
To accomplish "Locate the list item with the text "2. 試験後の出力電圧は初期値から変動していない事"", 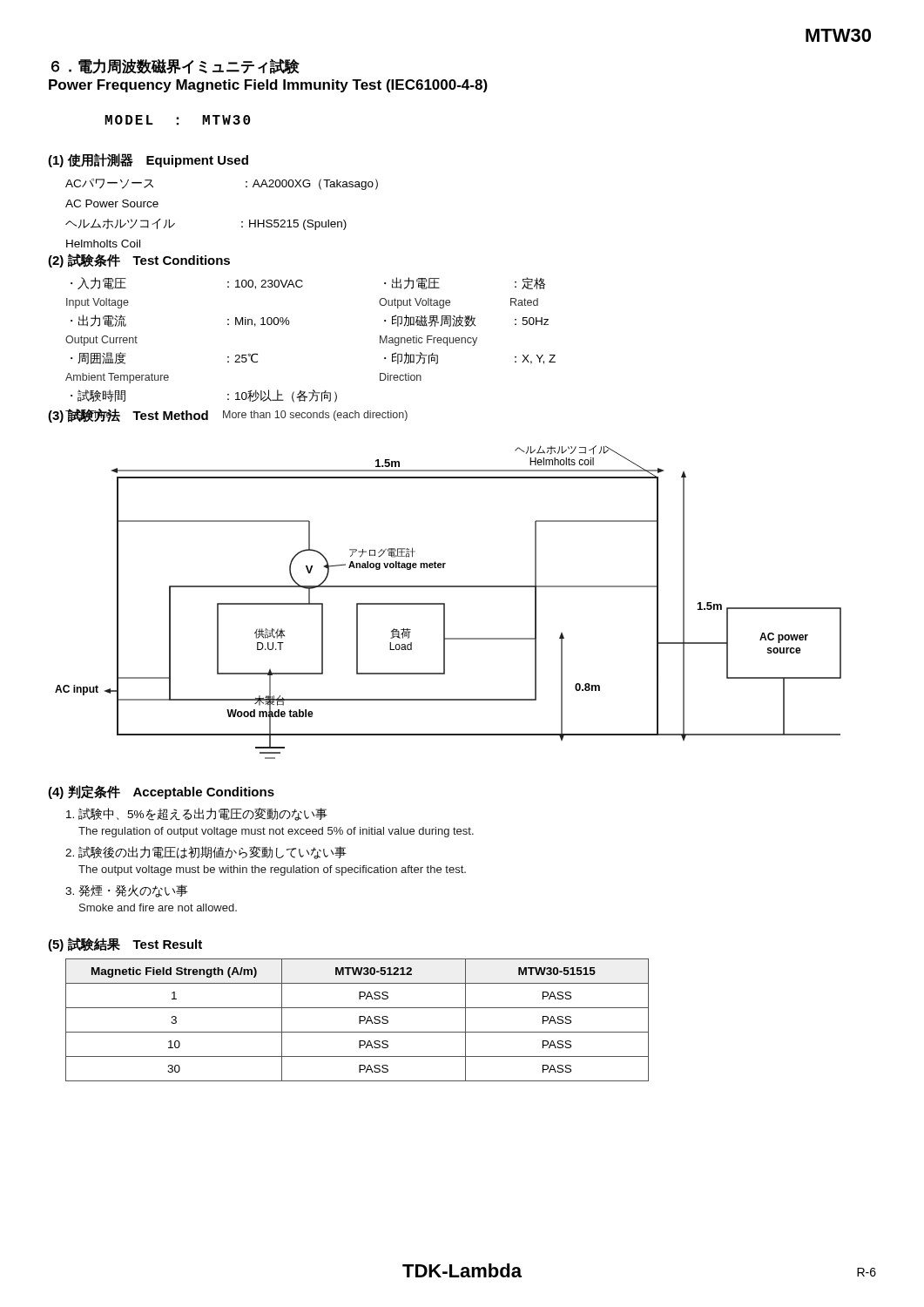I will coord(206,853).
